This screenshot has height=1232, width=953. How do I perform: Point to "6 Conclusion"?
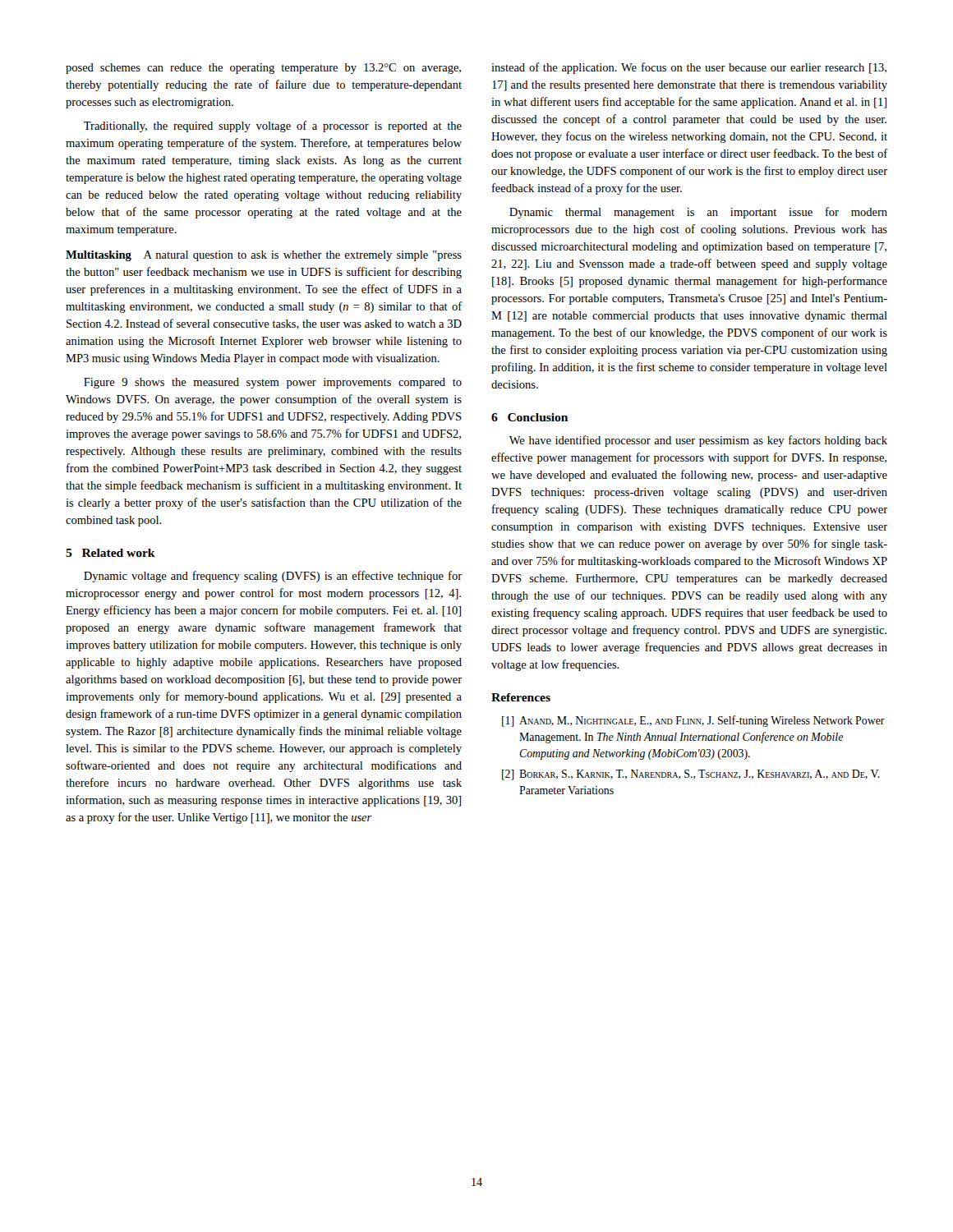click(530, 417)
